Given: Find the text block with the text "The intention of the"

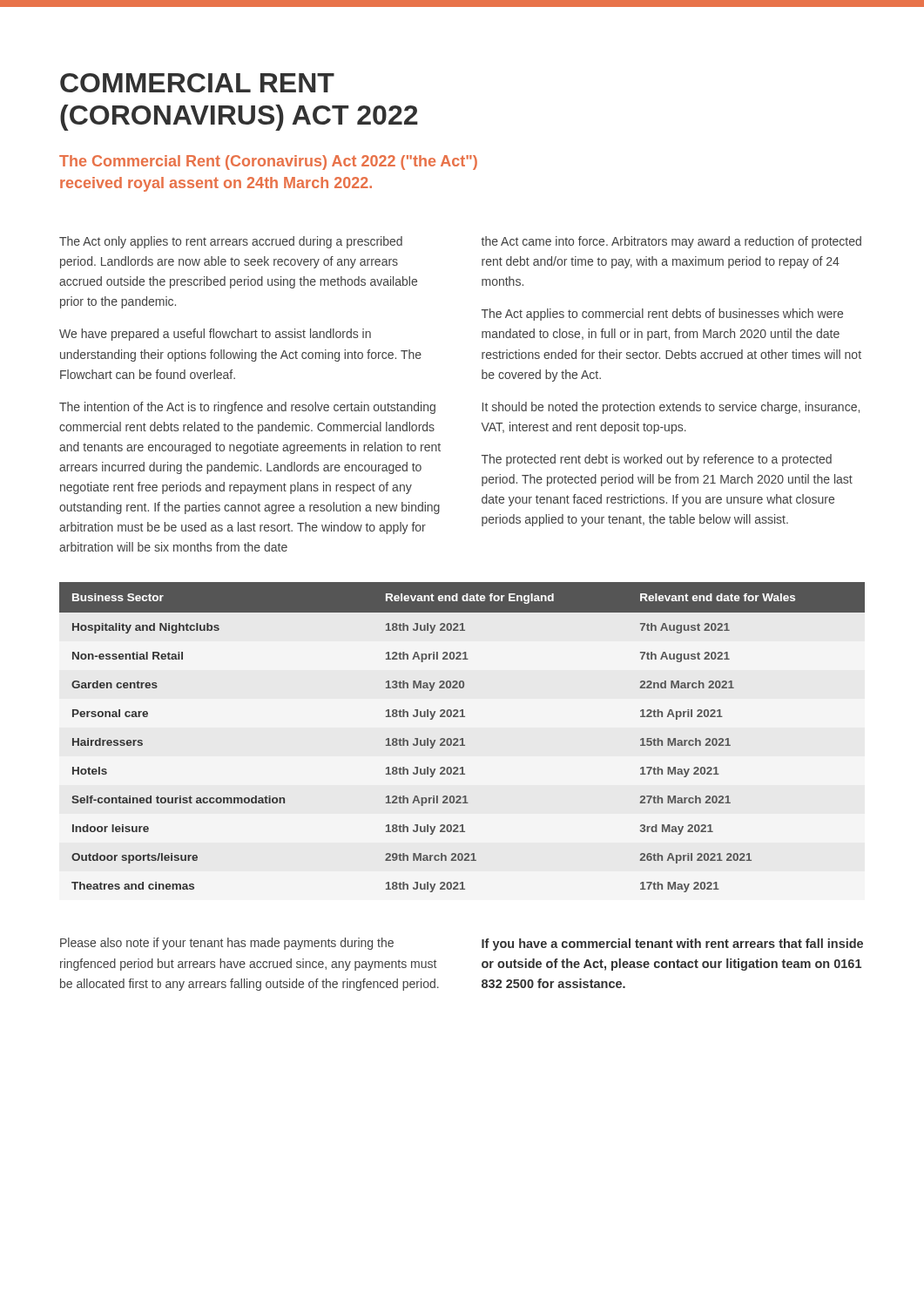Looking at the screenshot, I should pyautogui.click(x=251, y=478).
